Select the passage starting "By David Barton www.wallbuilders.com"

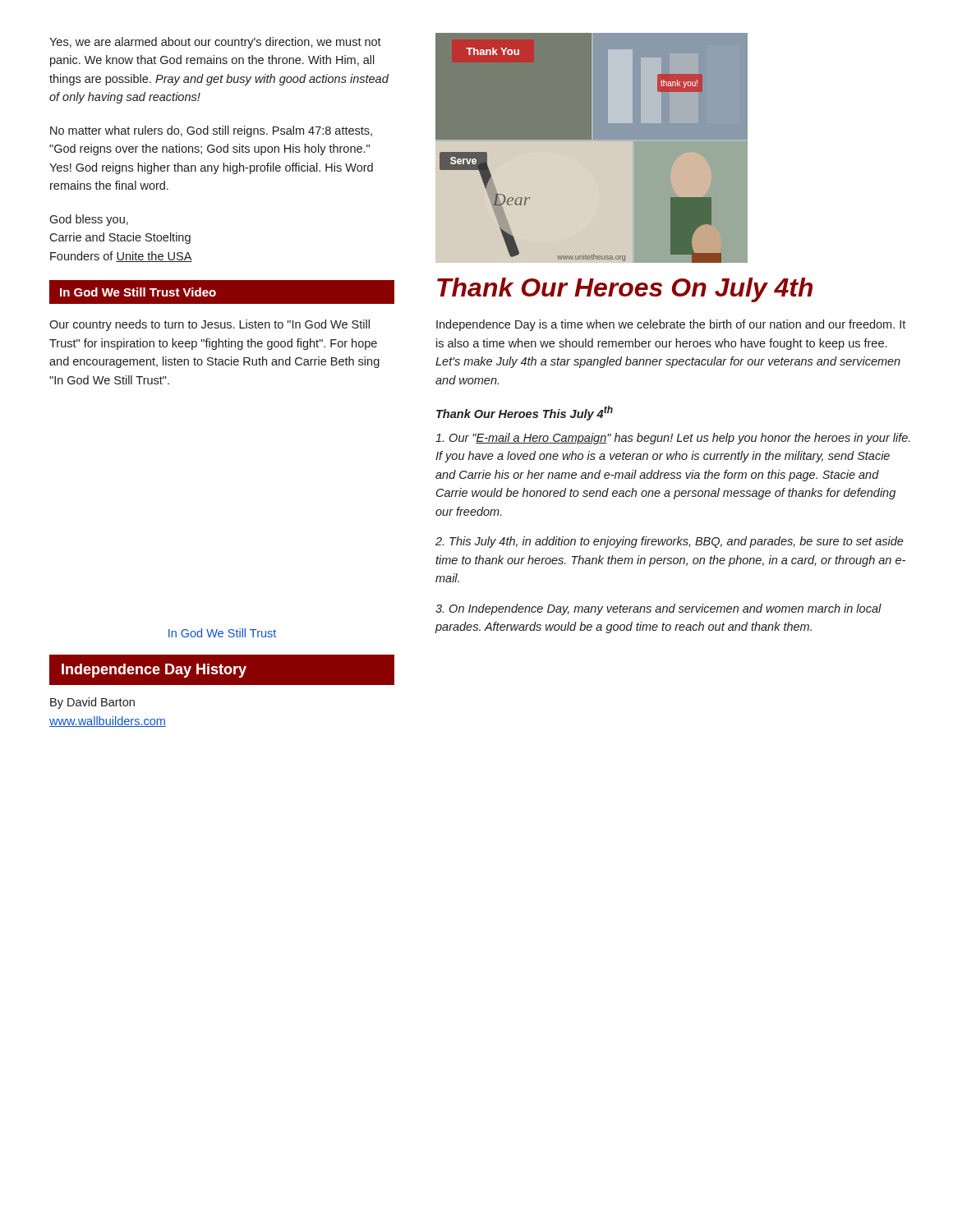tap(108, 711)
